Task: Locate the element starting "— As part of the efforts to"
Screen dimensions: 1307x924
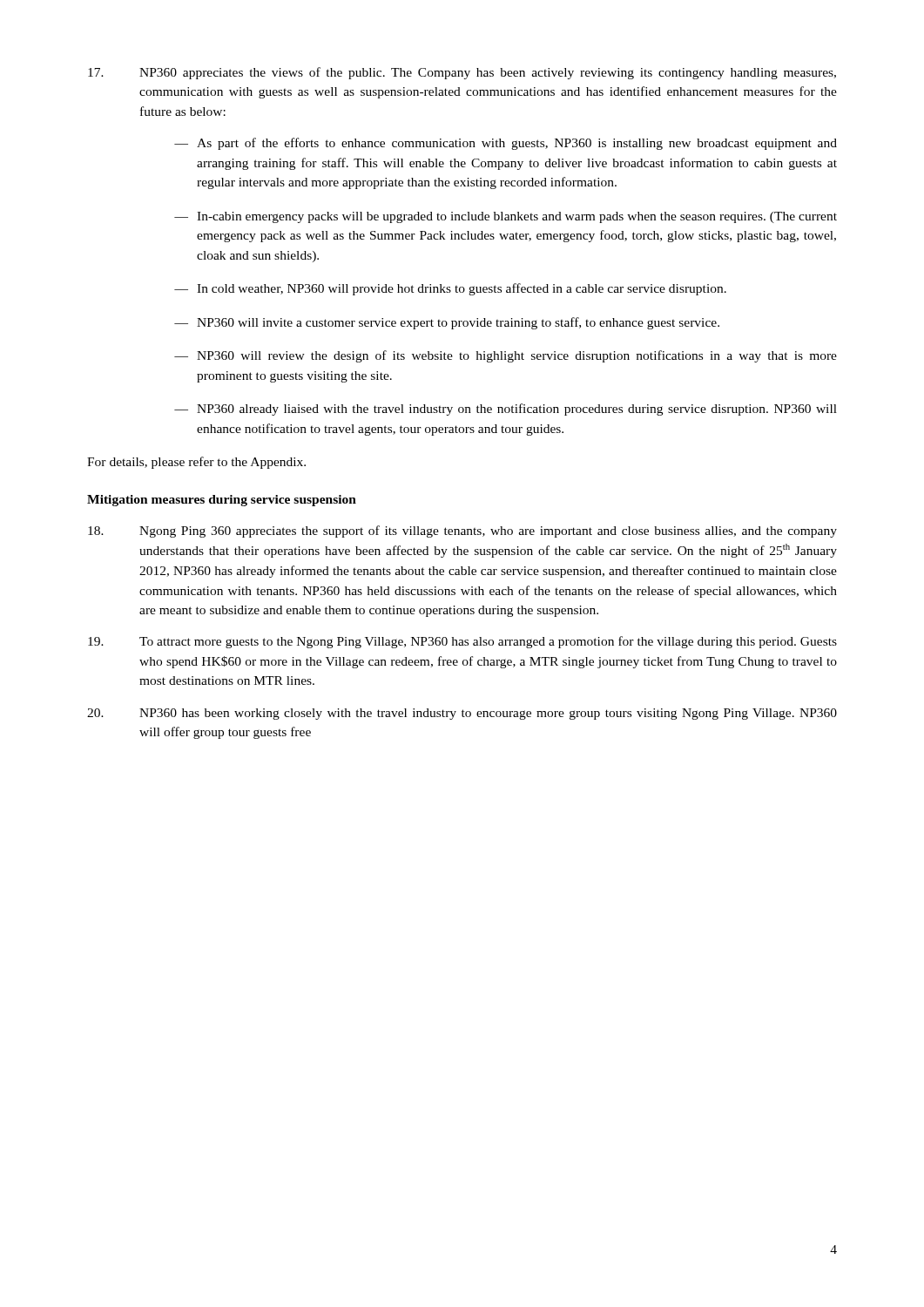Action: (x=497, y=163)
